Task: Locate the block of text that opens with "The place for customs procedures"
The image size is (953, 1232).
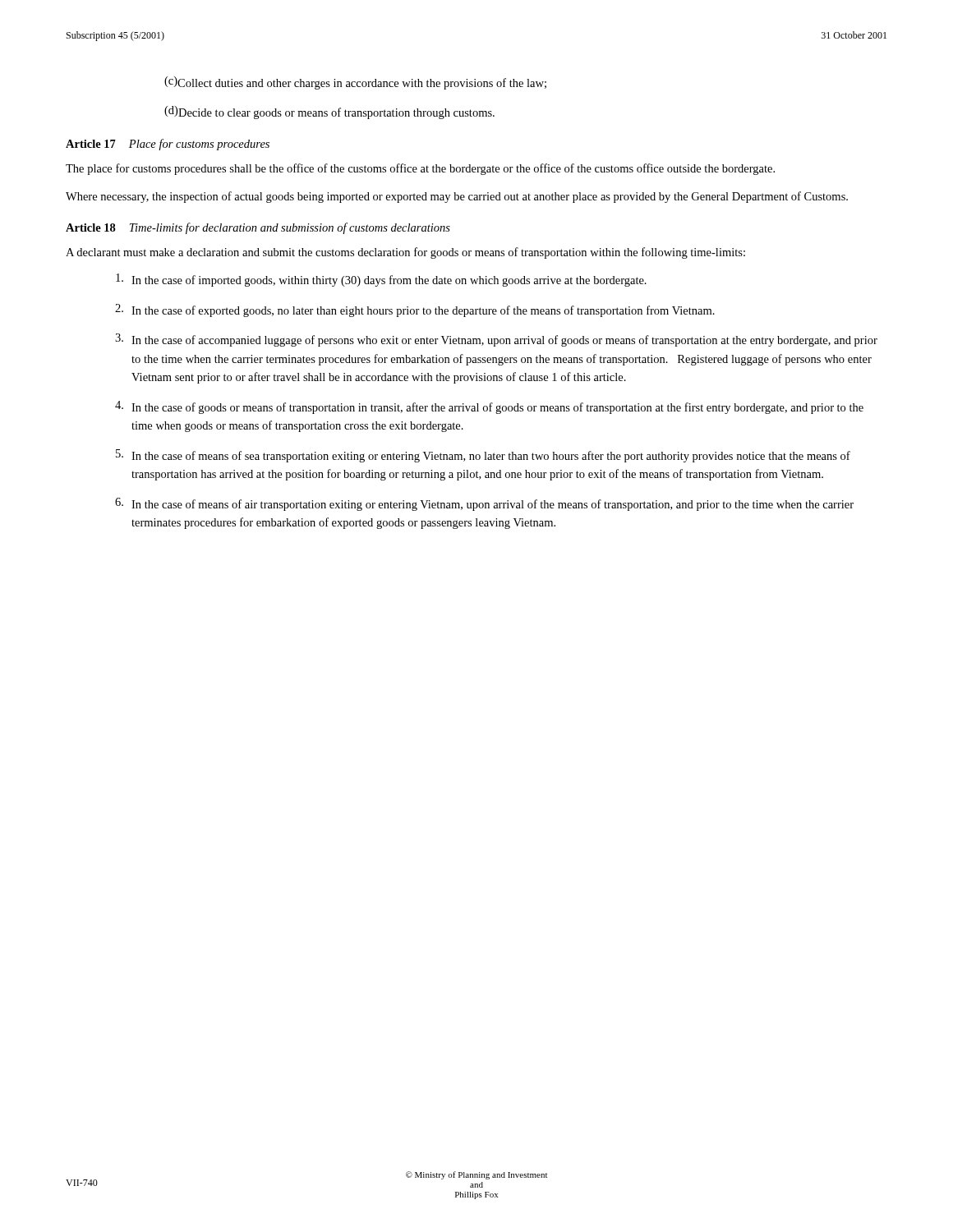Action: pyautogui.click(x=421, y=168)
